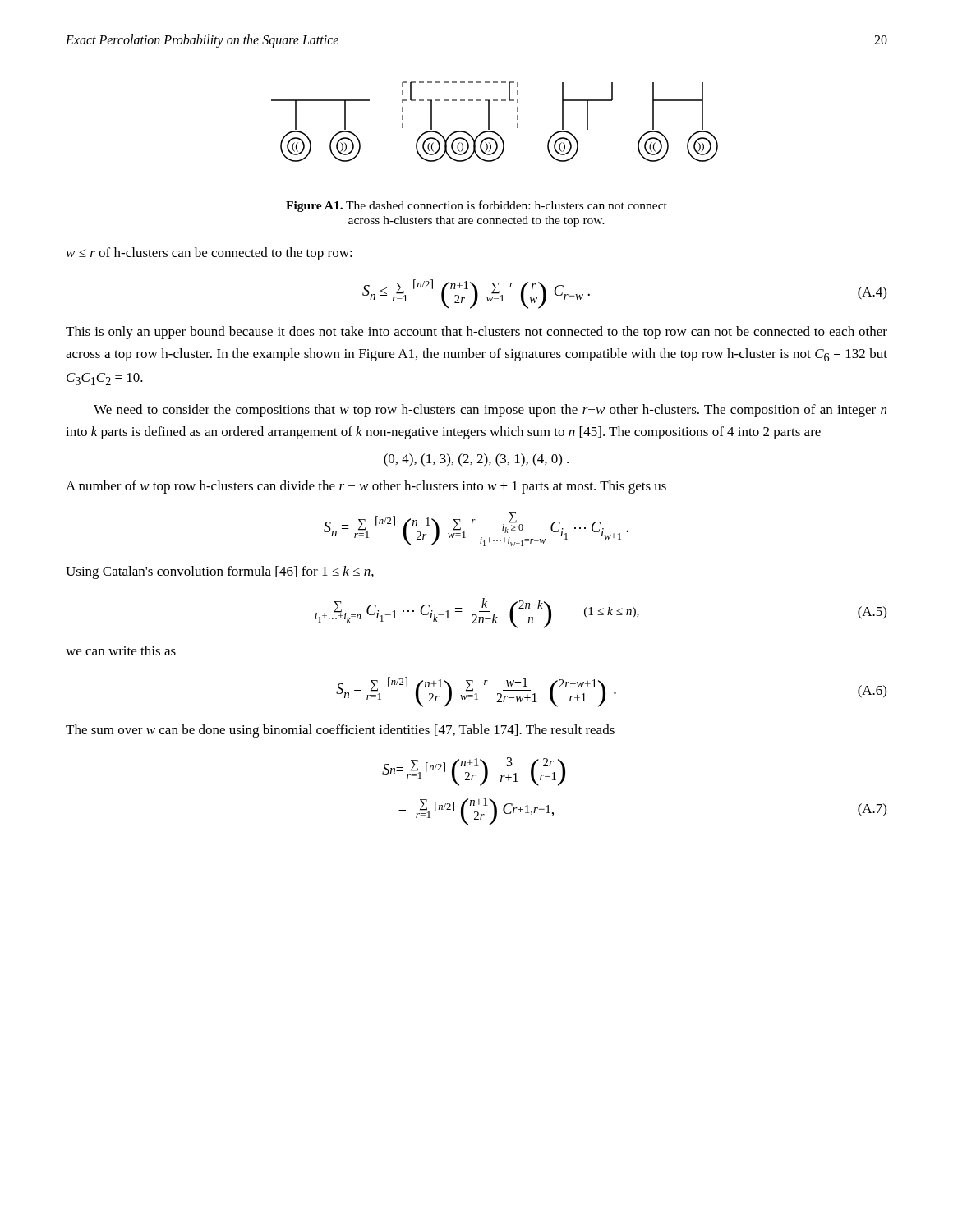Point to the block beginning "we can write this"

121,651
